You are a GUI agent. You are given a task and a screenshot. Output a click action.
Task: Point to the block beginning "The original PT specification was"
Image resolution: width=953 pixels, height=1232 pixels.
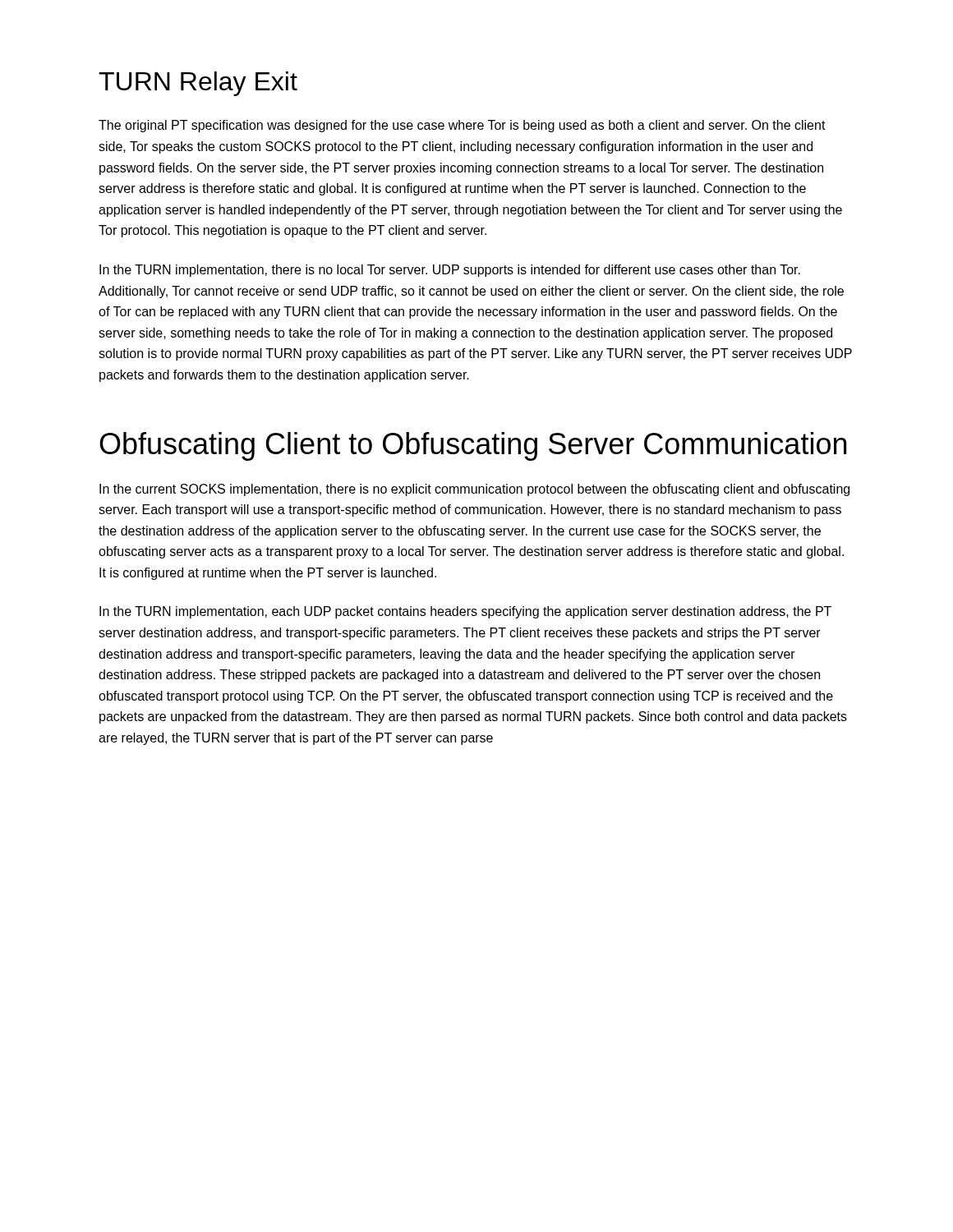tap(470, 178)
